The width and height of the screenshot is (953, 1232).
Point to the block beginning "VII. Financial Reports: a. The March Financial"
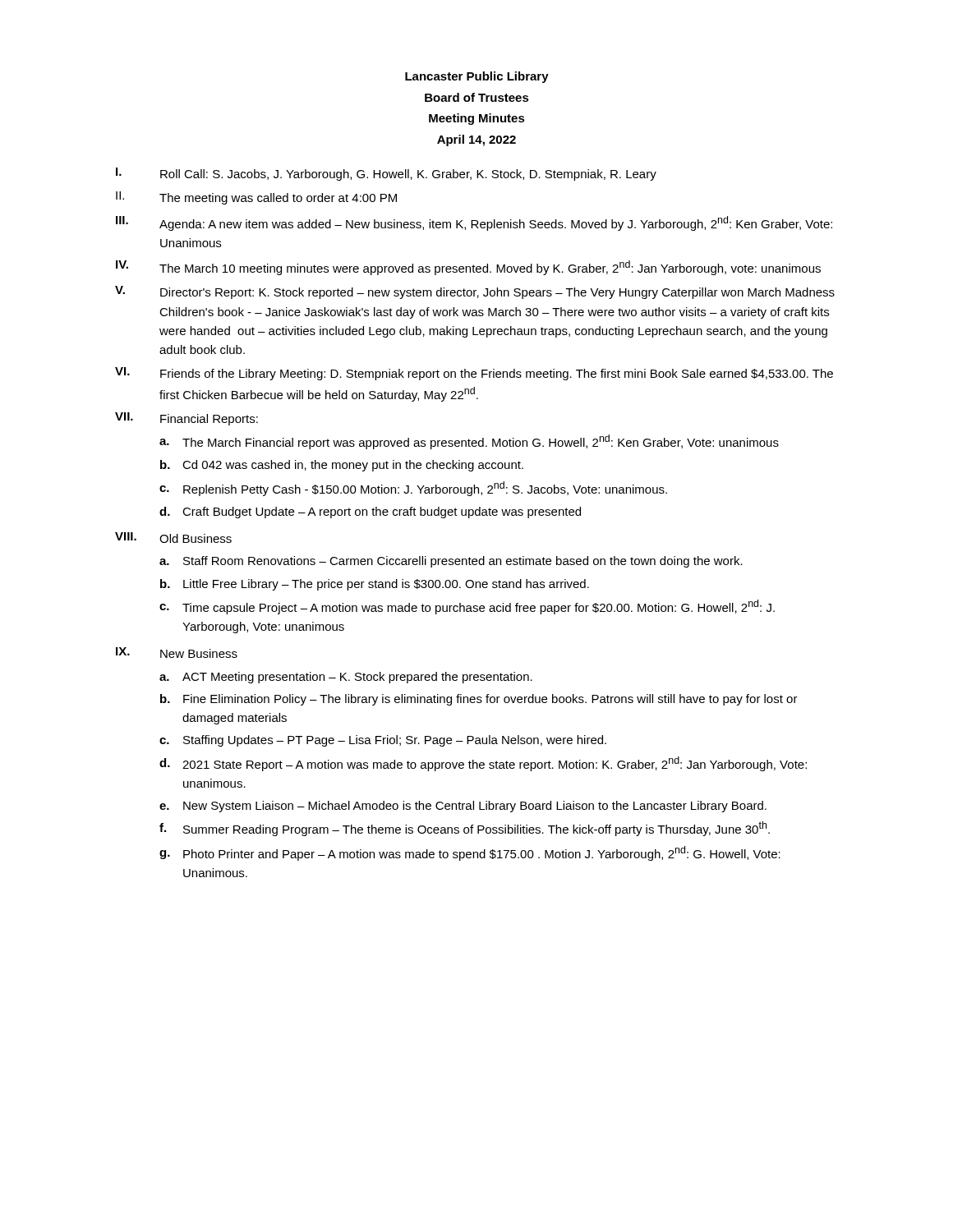click(x=476, y=466)
